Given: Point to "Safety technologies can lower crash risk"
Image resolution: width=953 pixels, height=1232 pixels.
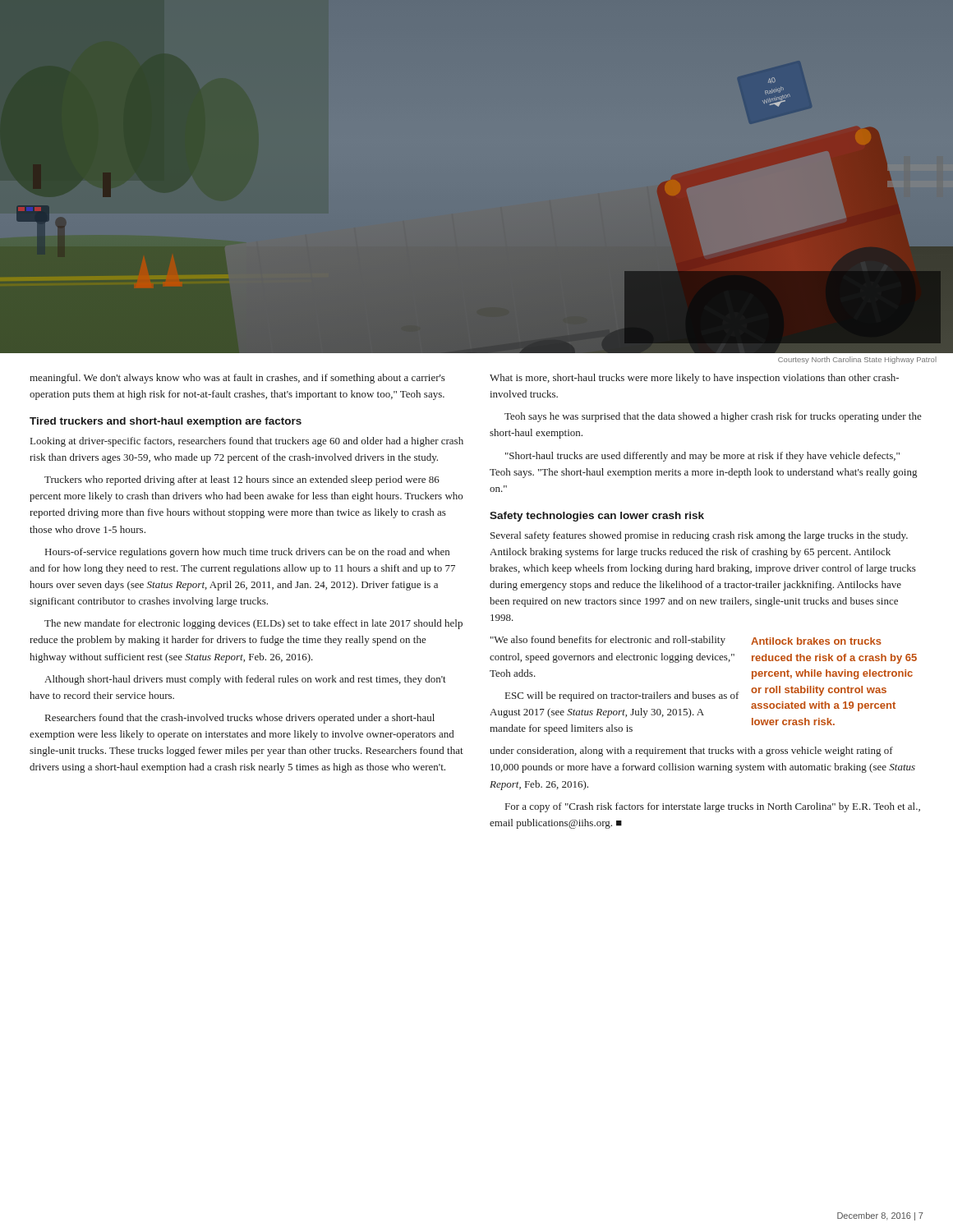Looking at the screenshot, I should point(597,515).
